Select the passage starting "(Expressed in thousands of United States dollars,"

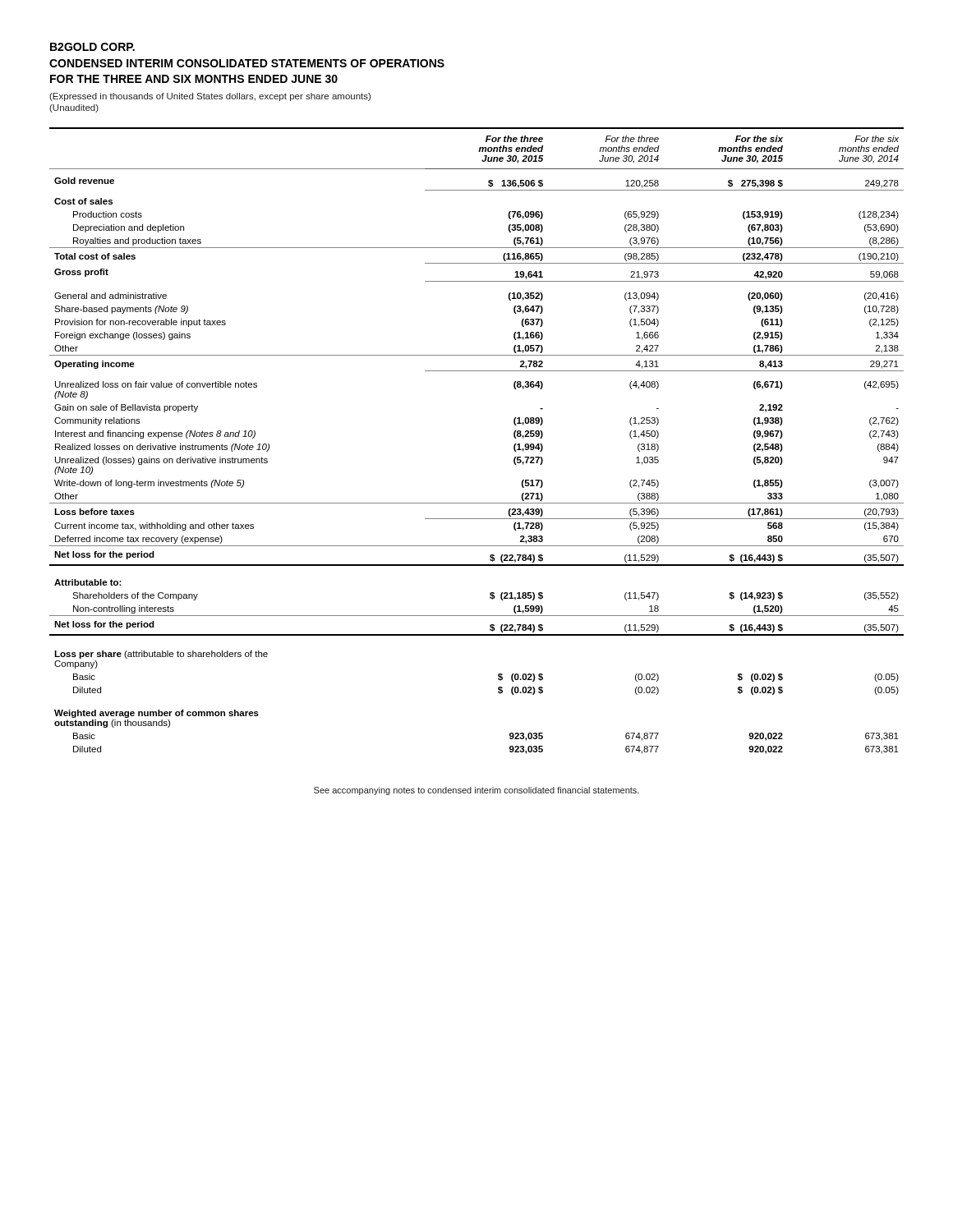pos(210,97)
